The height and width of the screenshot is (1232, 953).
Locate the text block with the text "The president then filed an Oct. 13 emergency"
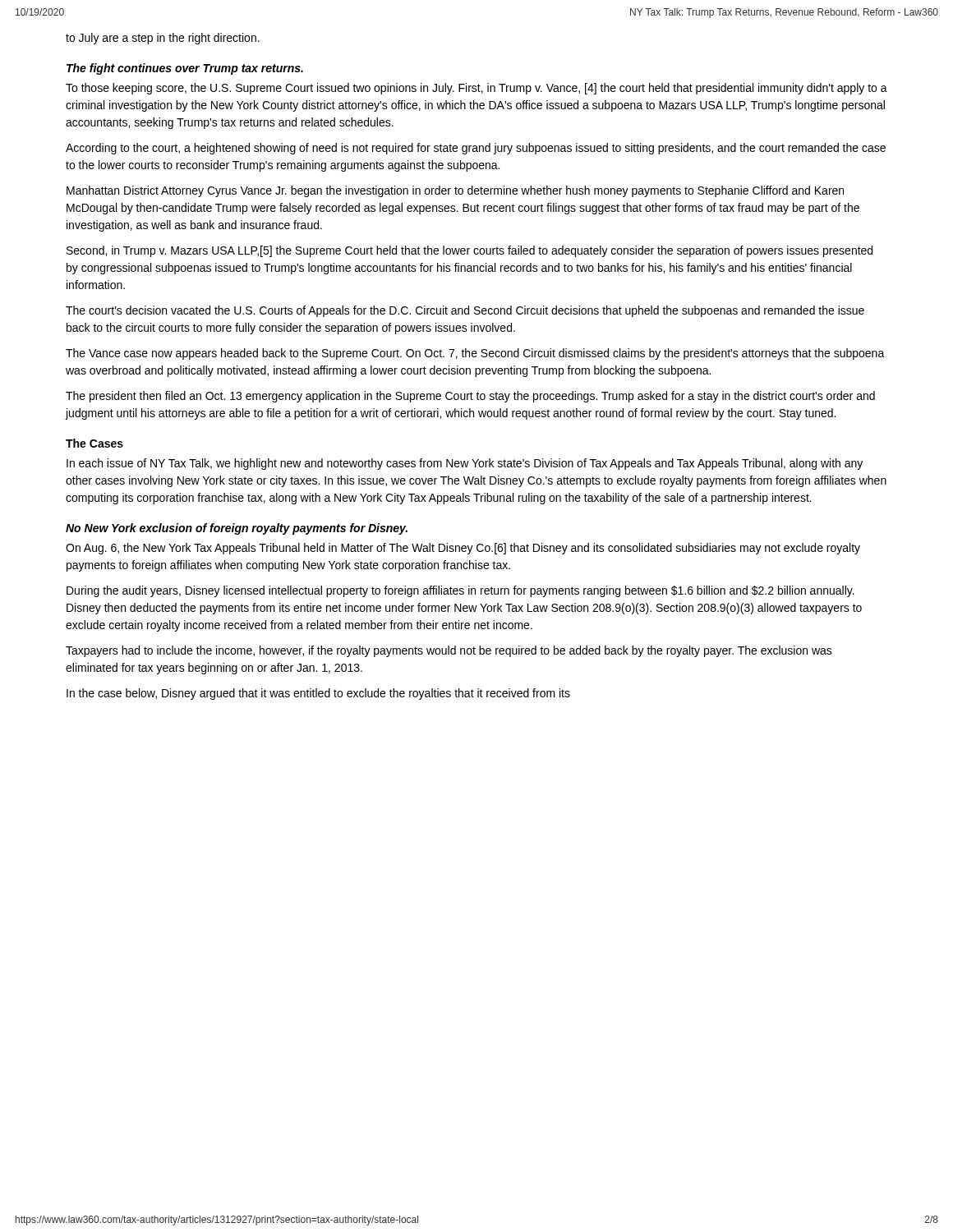471,405
